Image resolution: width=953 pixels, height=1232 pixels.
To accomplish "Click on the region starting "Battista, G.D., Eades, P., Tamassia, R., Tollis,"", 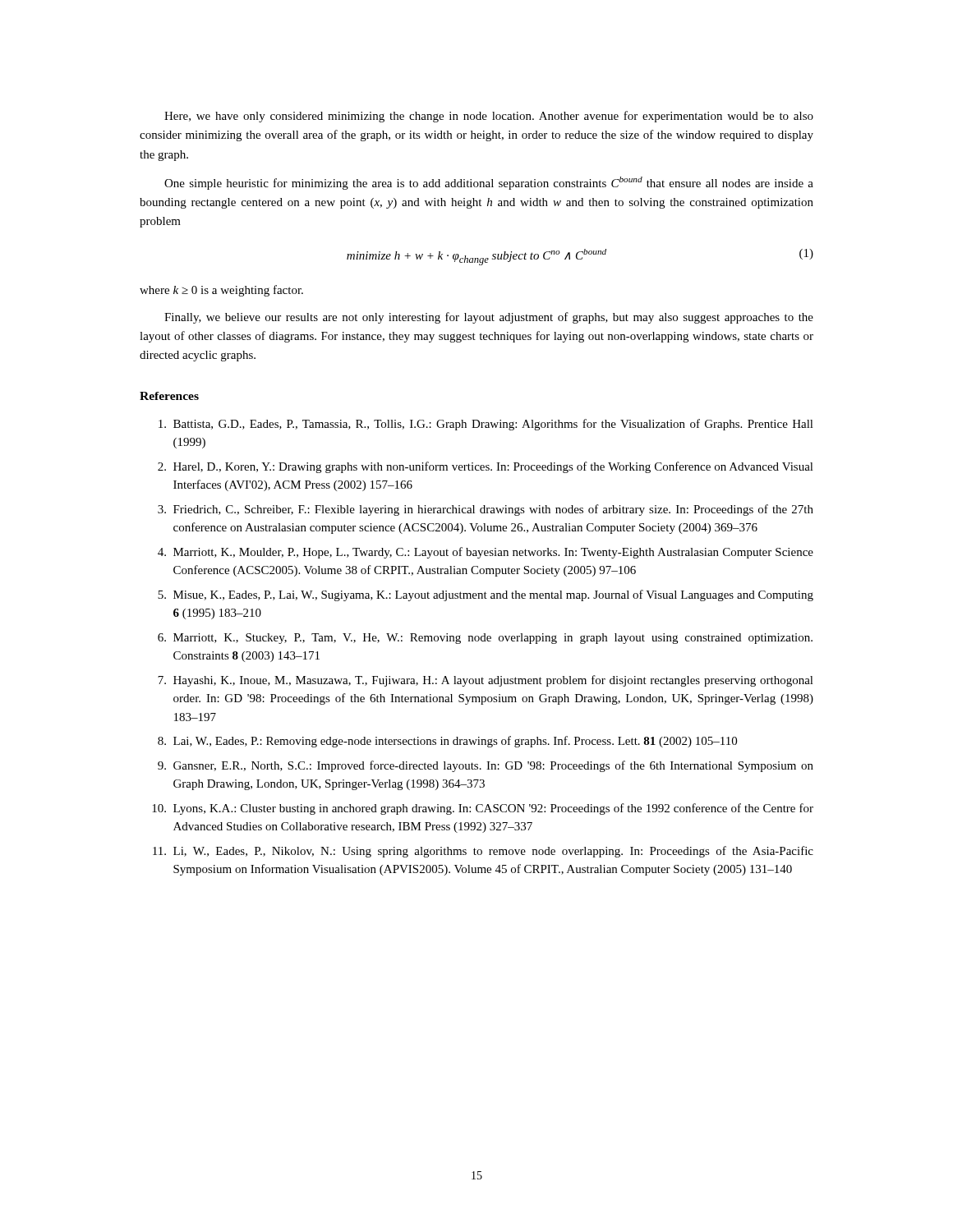I will click(x=476, y=433).
